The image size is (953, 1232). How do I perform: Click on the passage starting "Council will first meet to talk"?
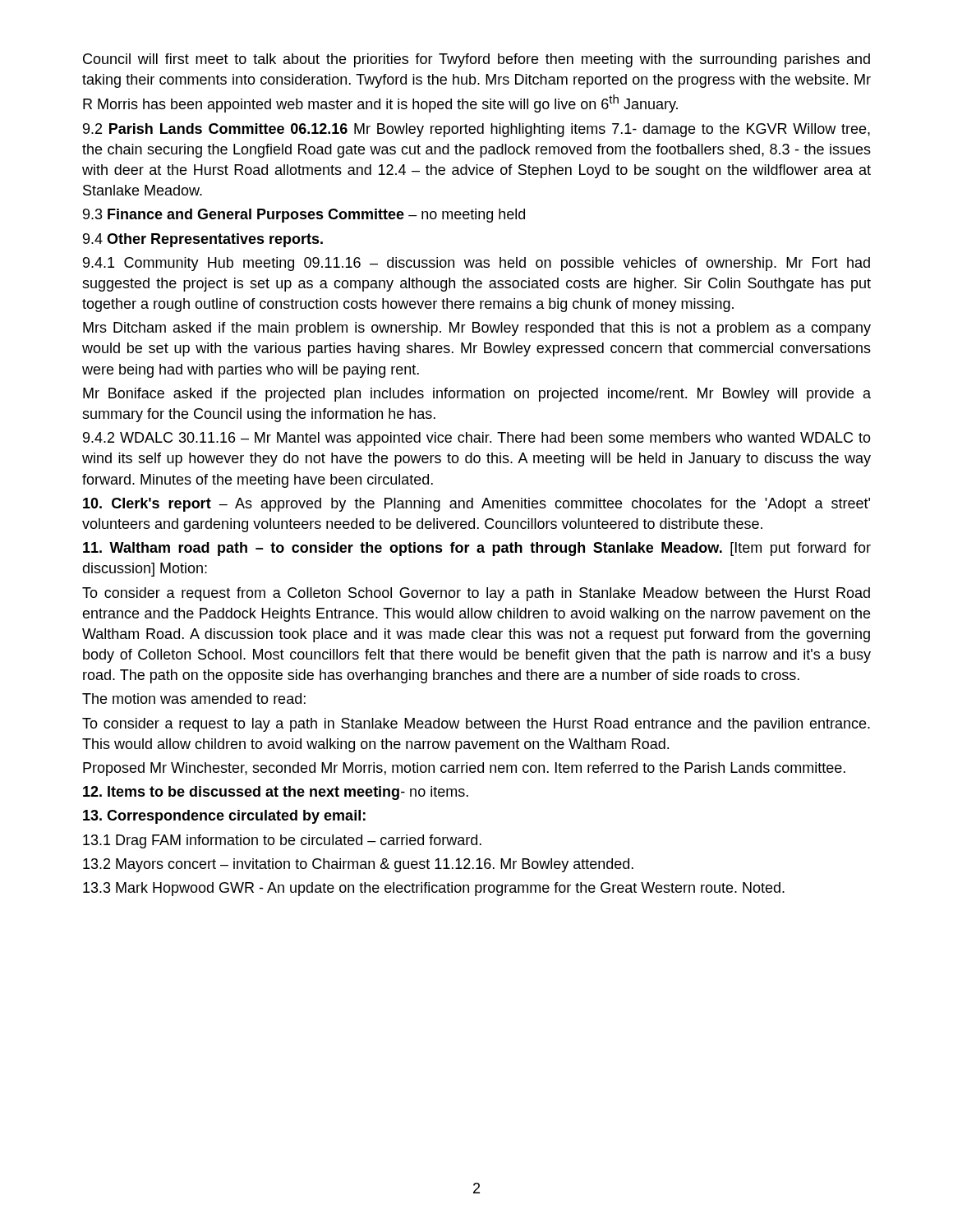[476, 82]
